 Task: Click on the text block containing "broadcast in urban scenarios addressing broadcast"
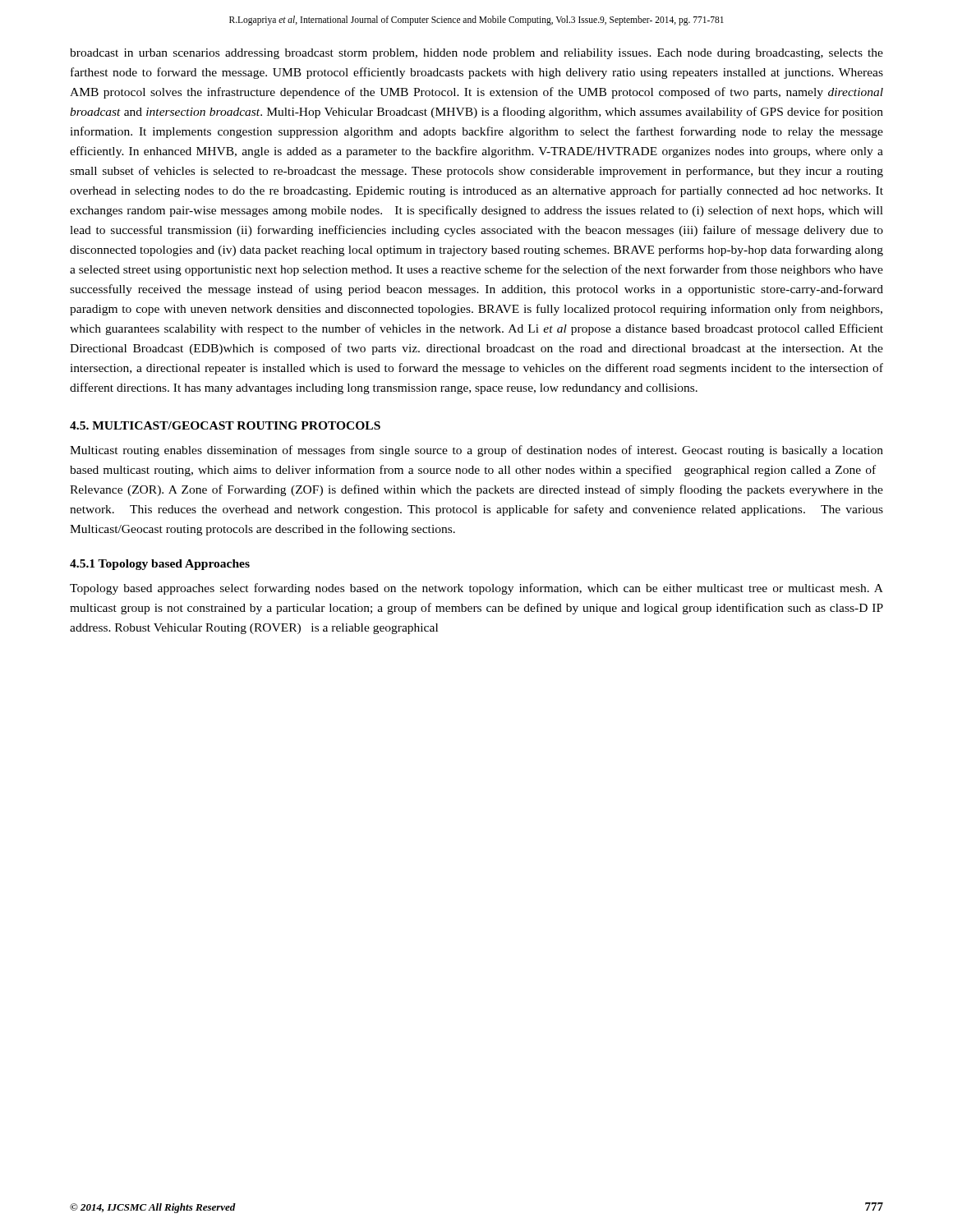pos(476,220)
